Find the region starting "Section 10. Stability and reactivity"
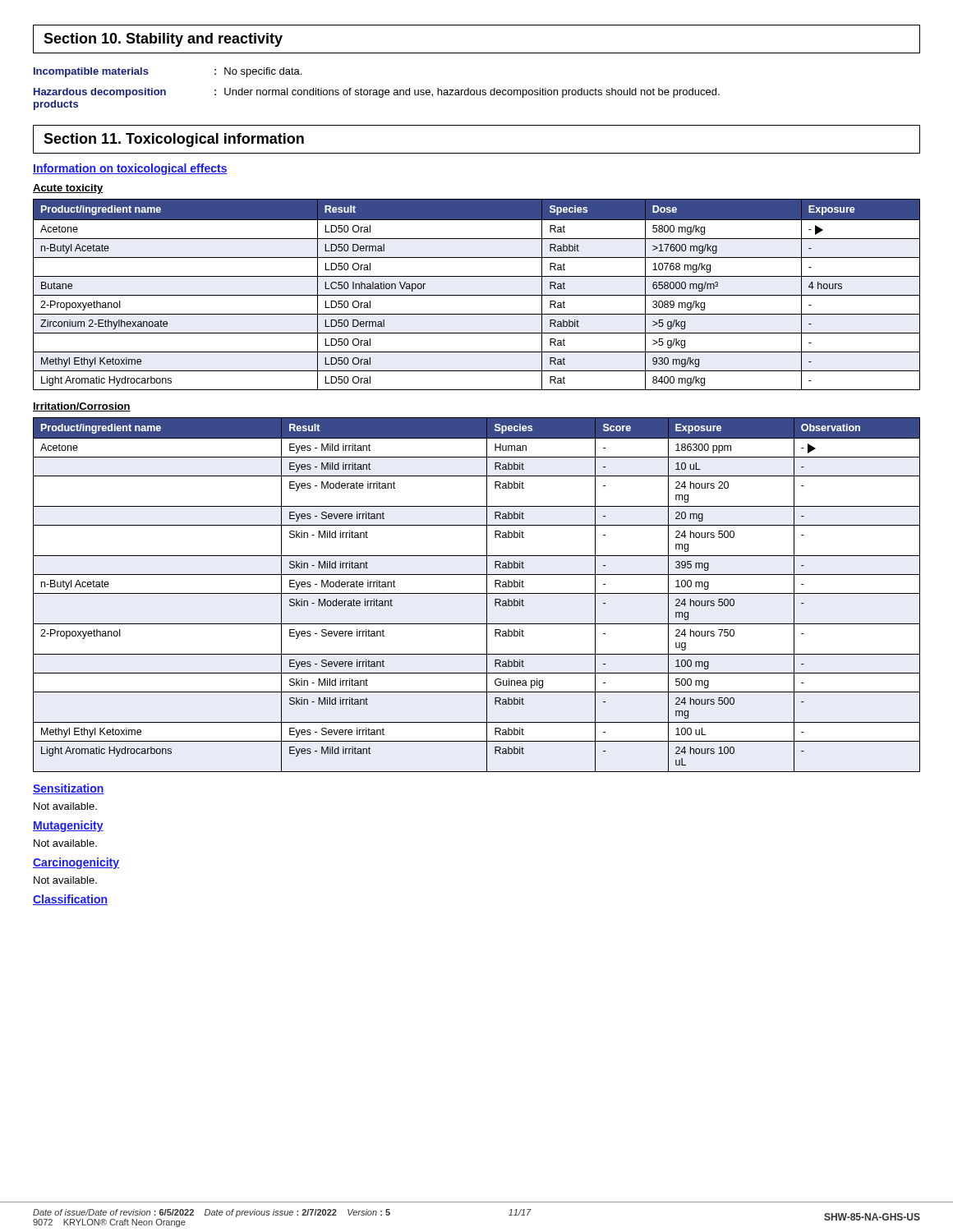The height and width of the screenshot is (1232, 953). pos(163,40)
